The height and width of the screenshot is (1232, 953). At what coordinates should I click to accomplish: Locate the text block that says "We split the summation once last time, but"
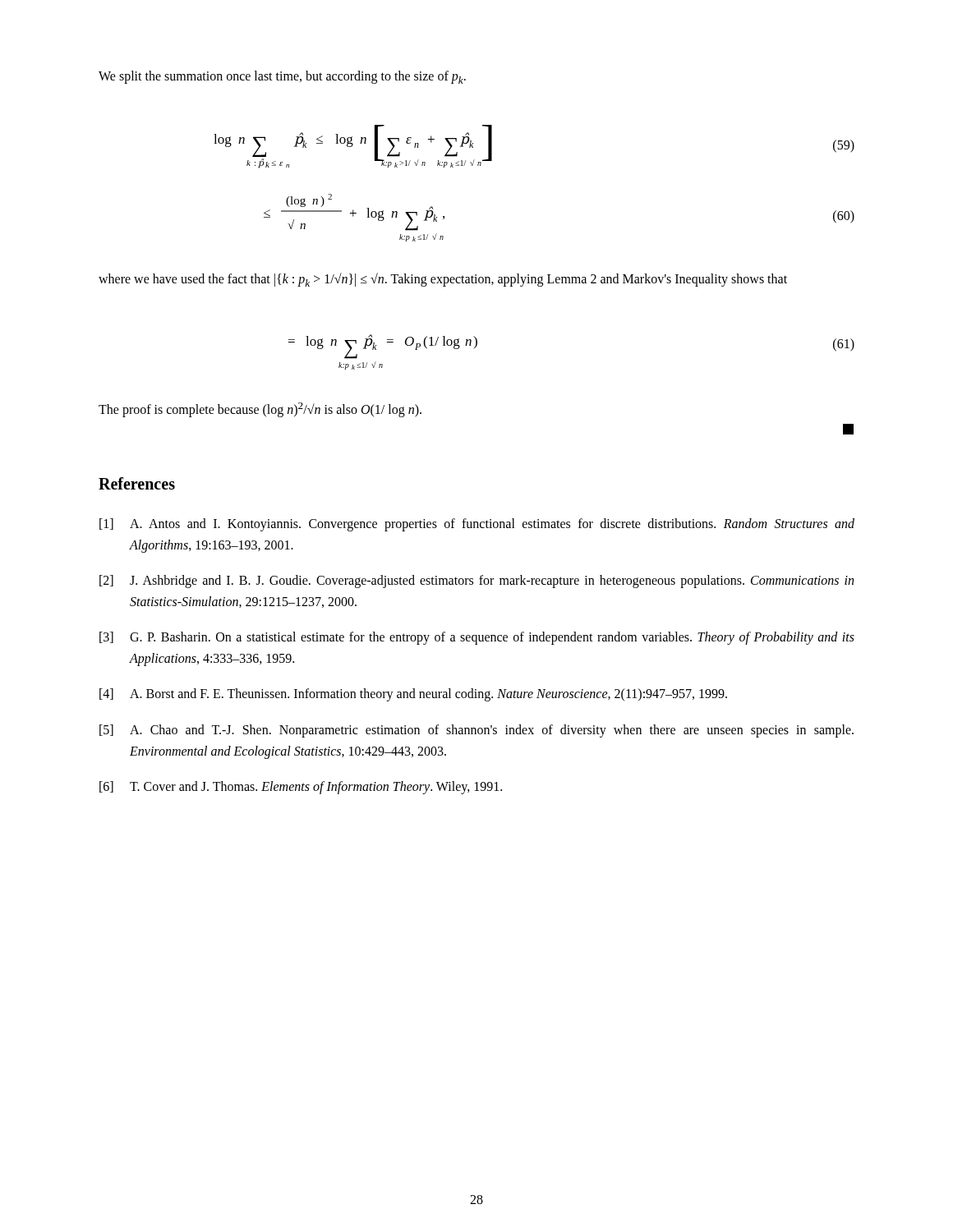[x=282, y=78]
